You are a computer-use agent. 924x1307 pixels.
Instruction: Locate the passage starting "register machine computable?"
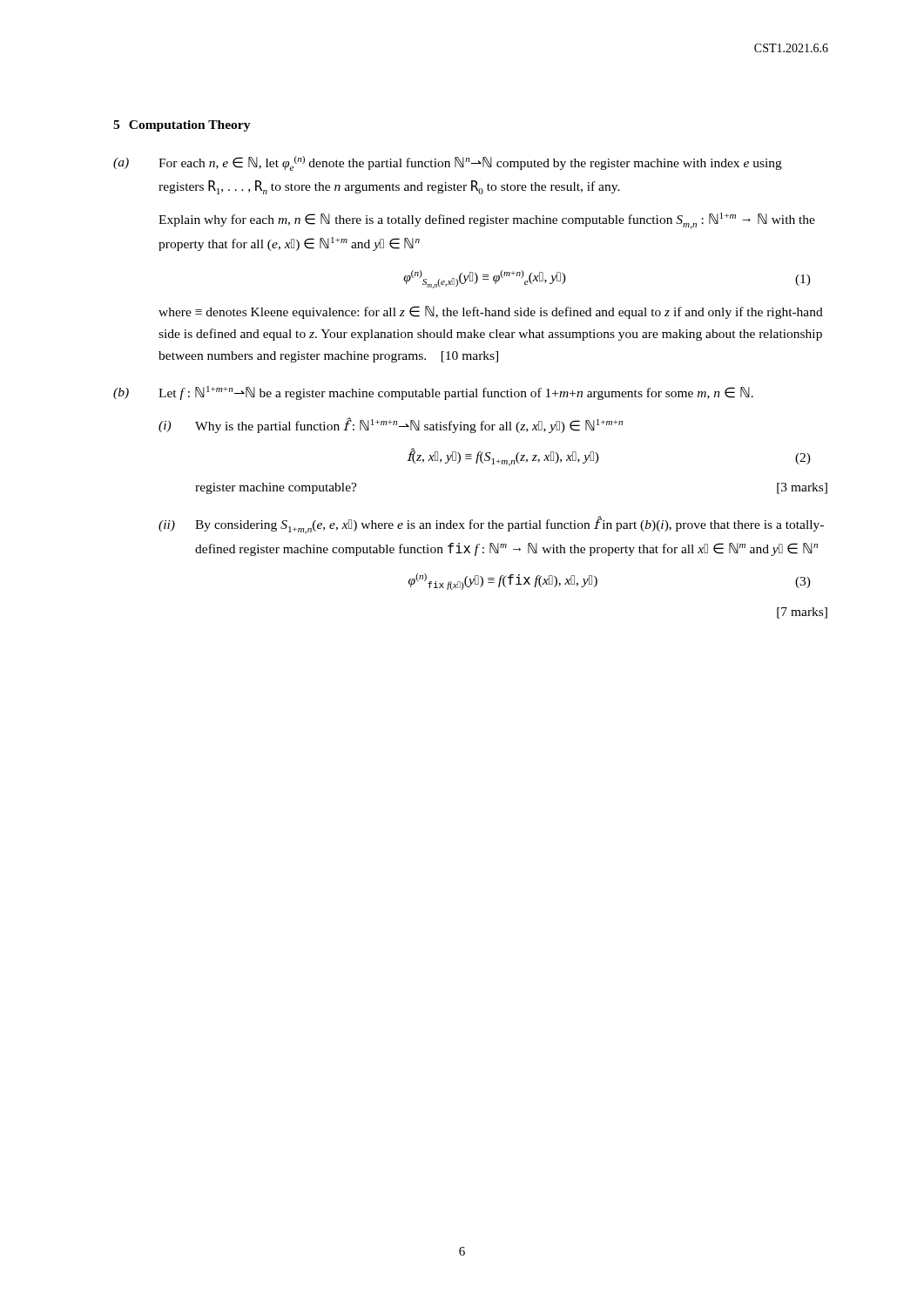pyautogui.click(x=273, y=488)
